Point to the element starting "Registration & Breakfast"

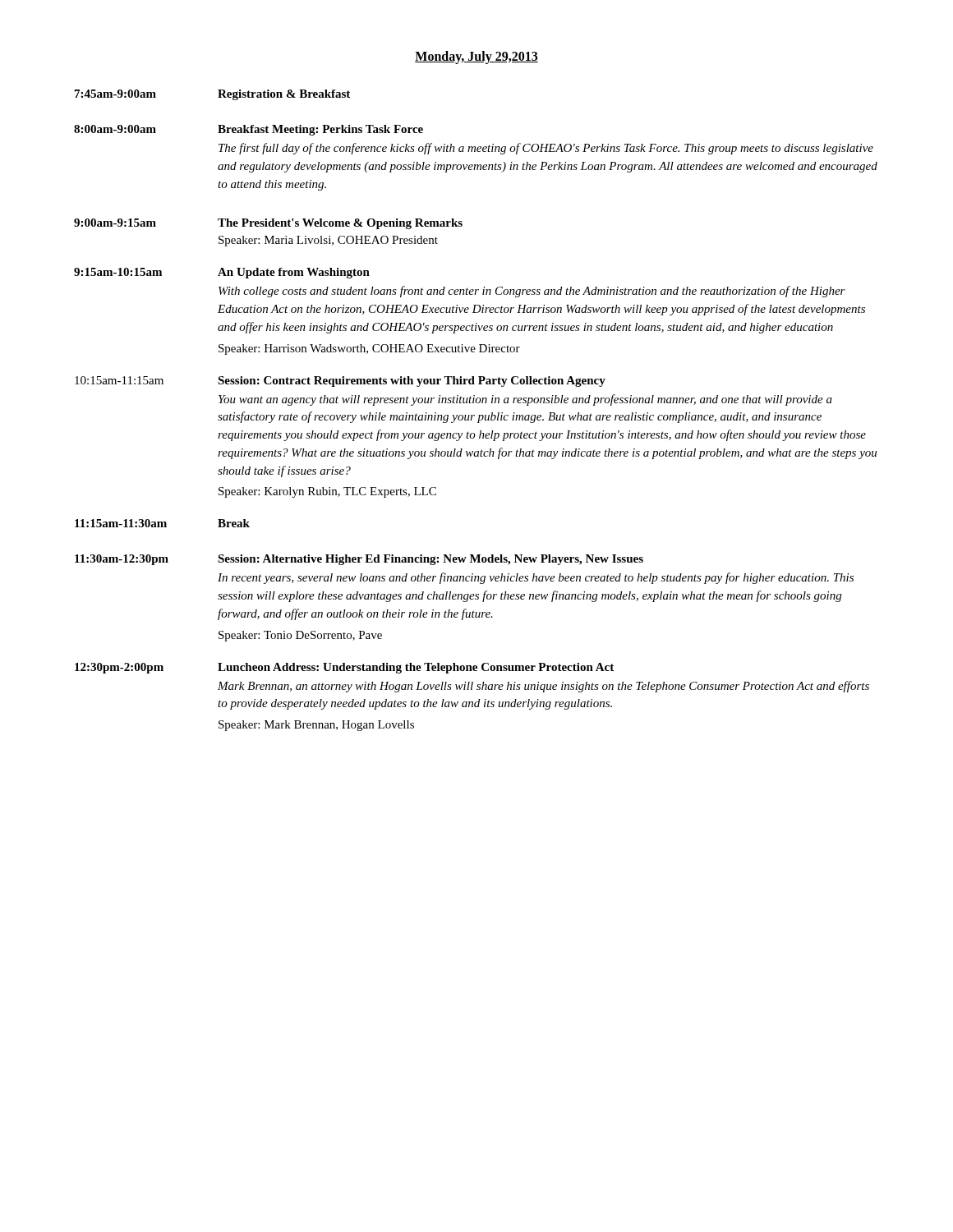pos(284,95)
